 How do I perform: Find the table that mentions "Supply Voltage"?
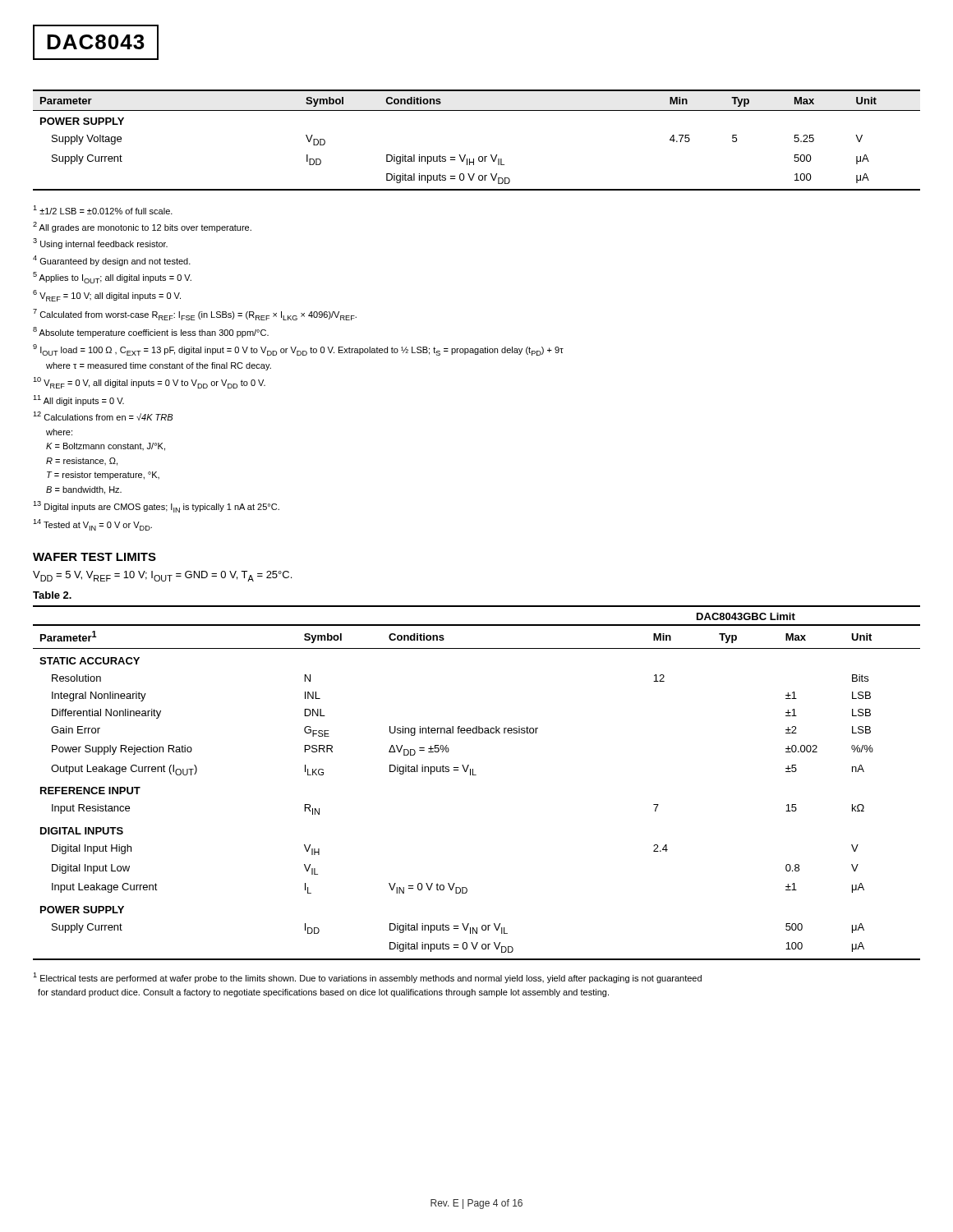476,140
